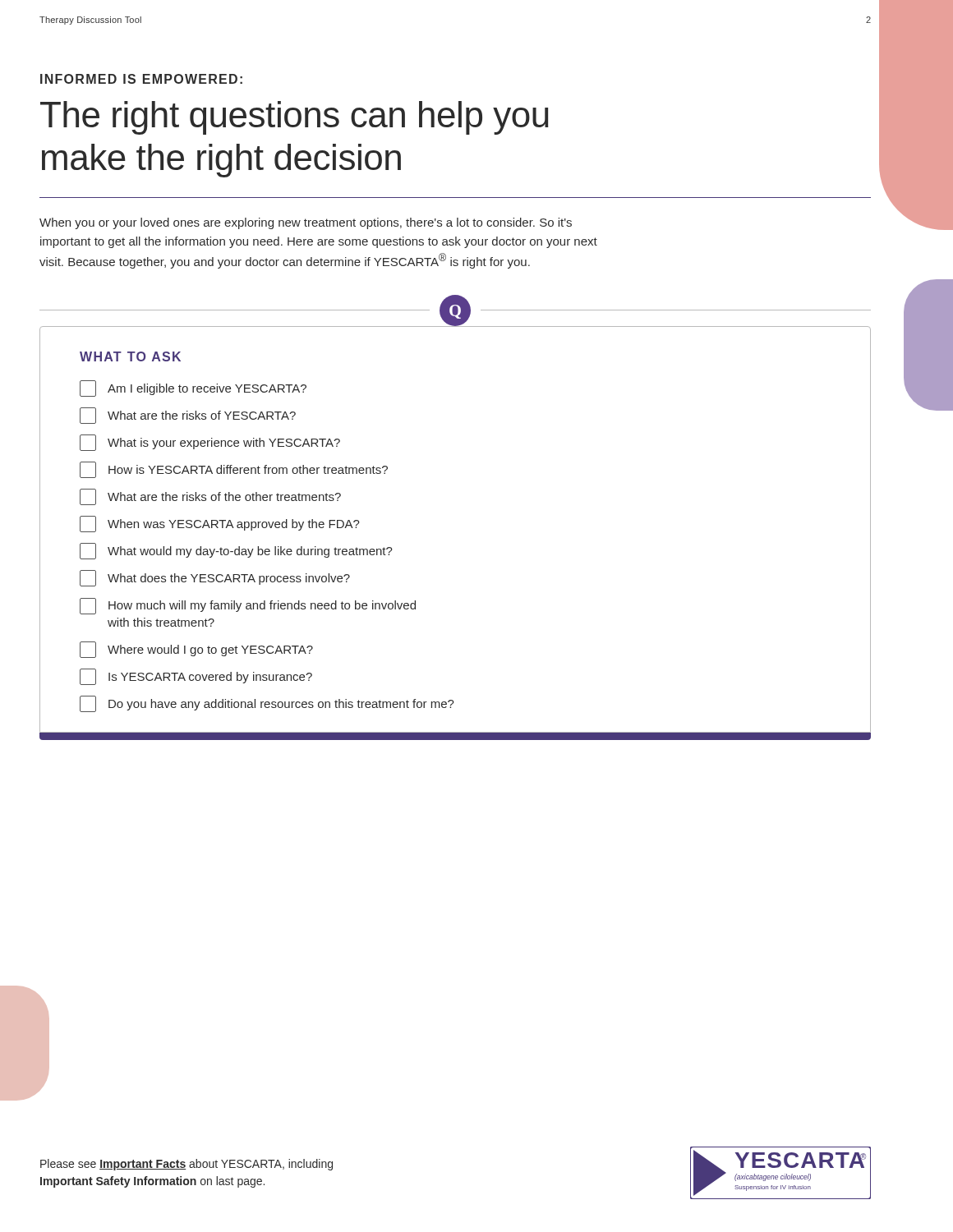Find the passage starting "Do you have any"
This screenshot has width=953, height=1232.
pos(267,703)
